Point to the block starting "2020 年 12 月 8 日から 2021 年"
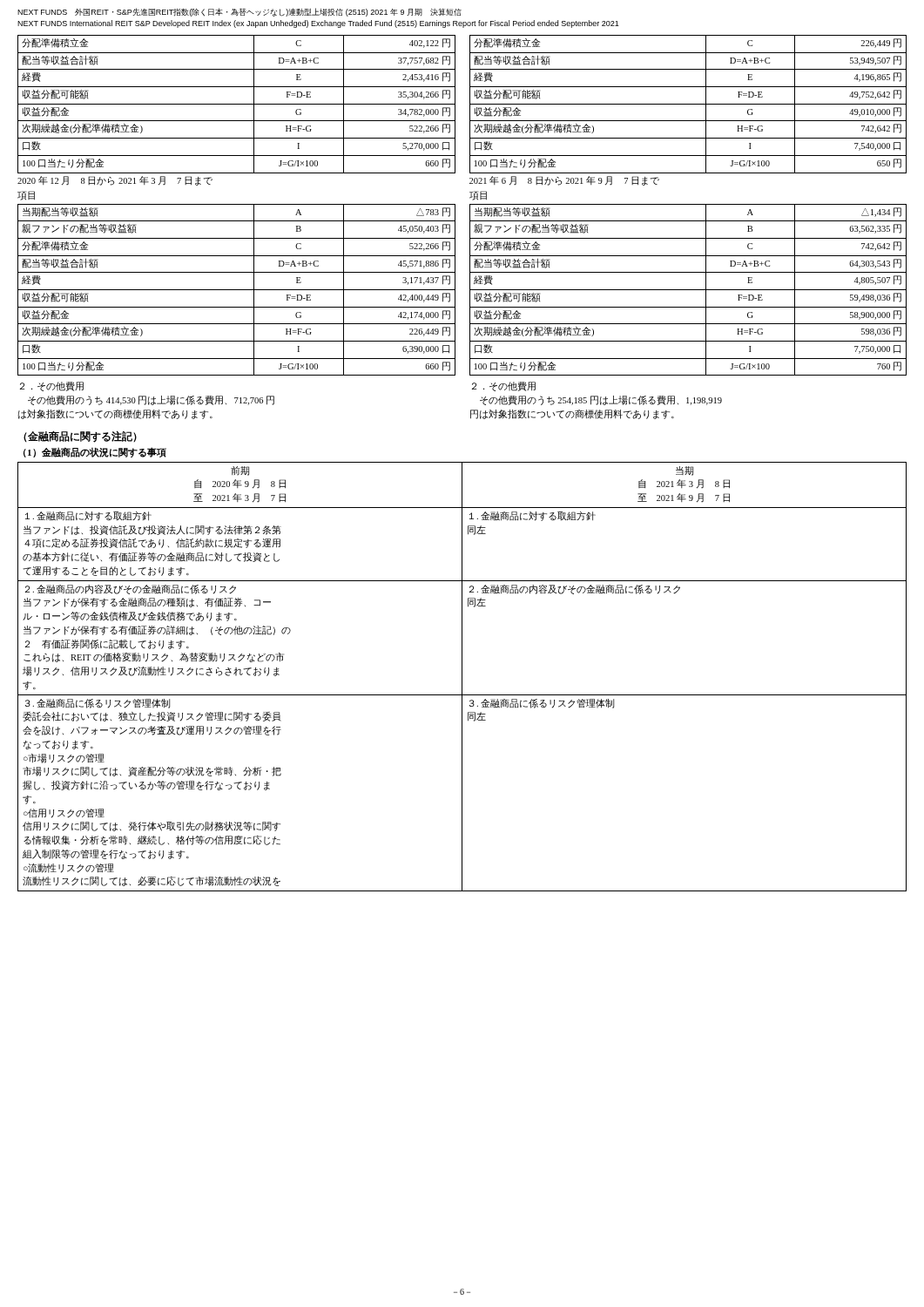924x1307 pixels. (x=115, y=180)
